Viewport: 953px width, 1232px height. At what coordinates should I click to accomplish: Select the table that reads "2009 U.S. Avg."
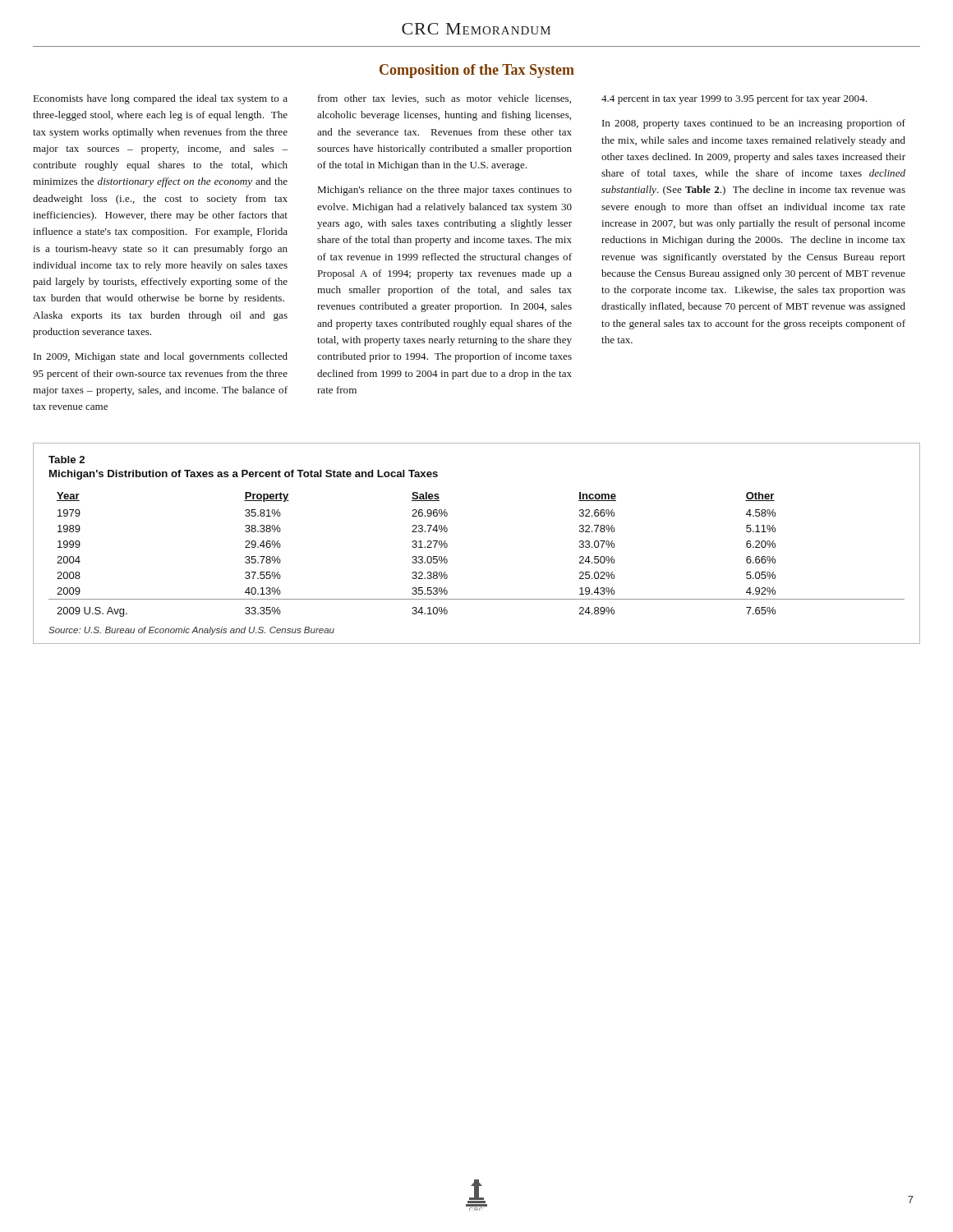pos(476,544)
